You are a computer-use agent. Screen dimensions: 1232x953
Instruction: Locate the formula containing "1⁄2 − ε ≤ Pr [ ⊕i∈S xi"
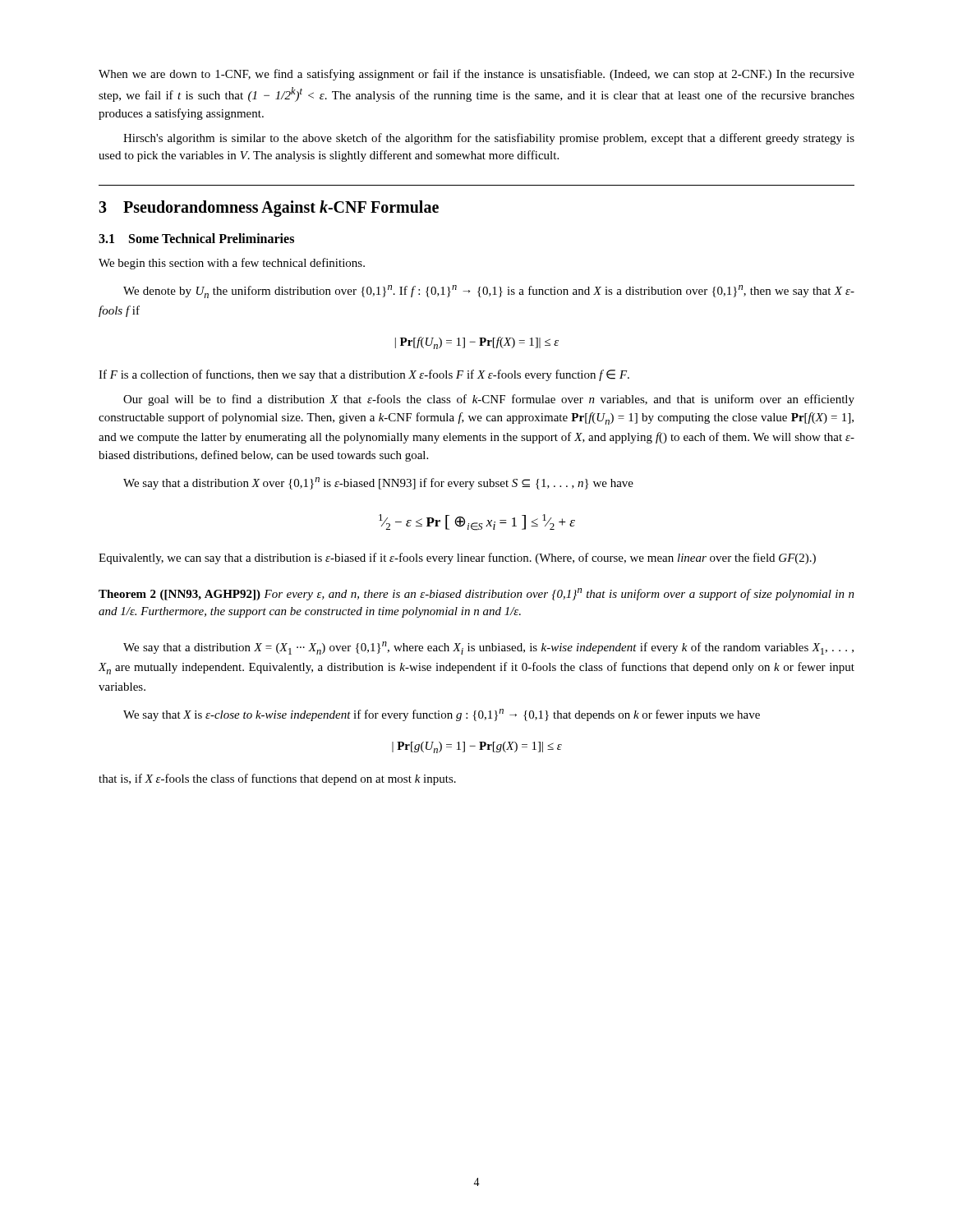[x=476, y=521]
